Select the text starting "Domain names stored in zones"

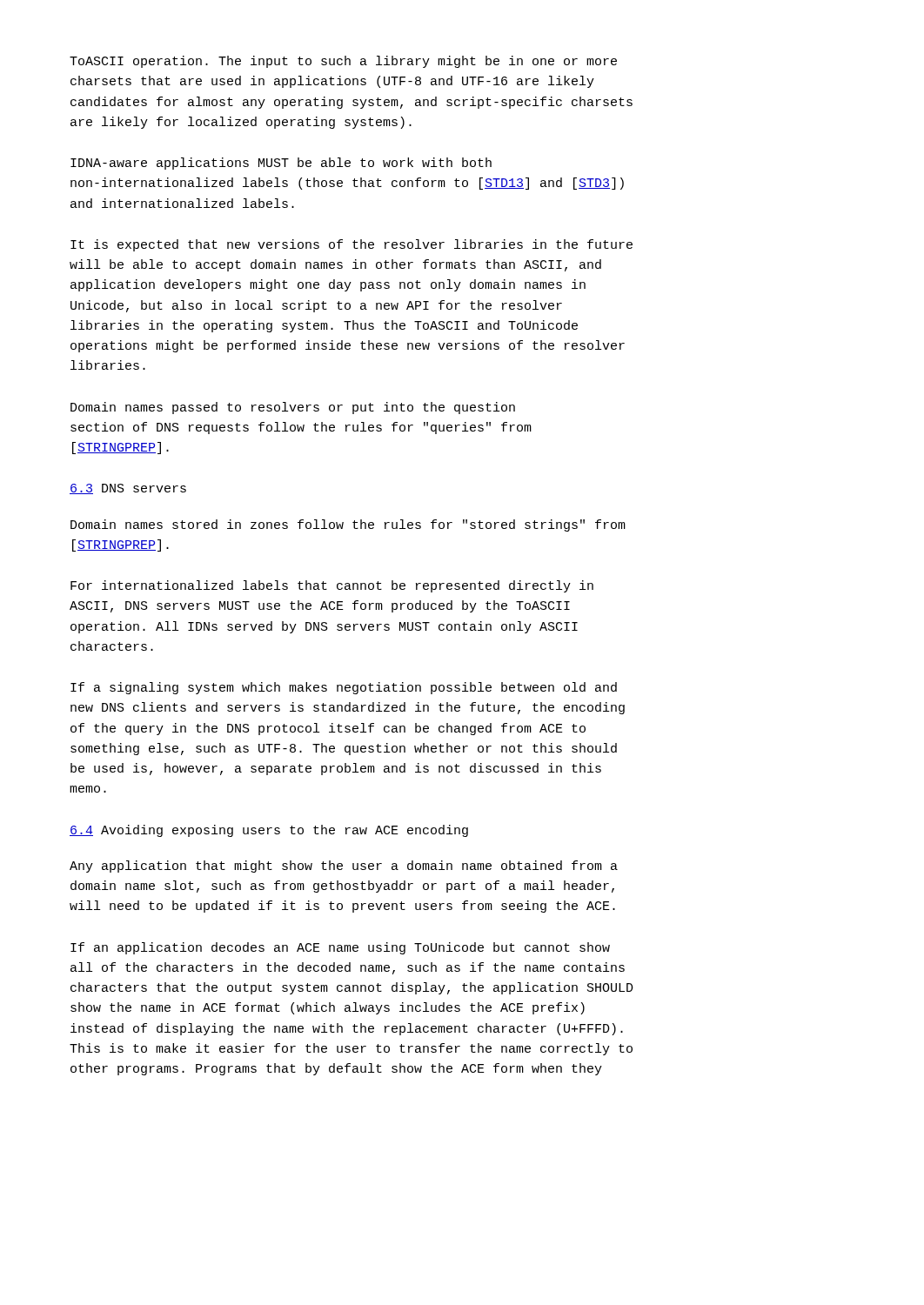point(348,536)
